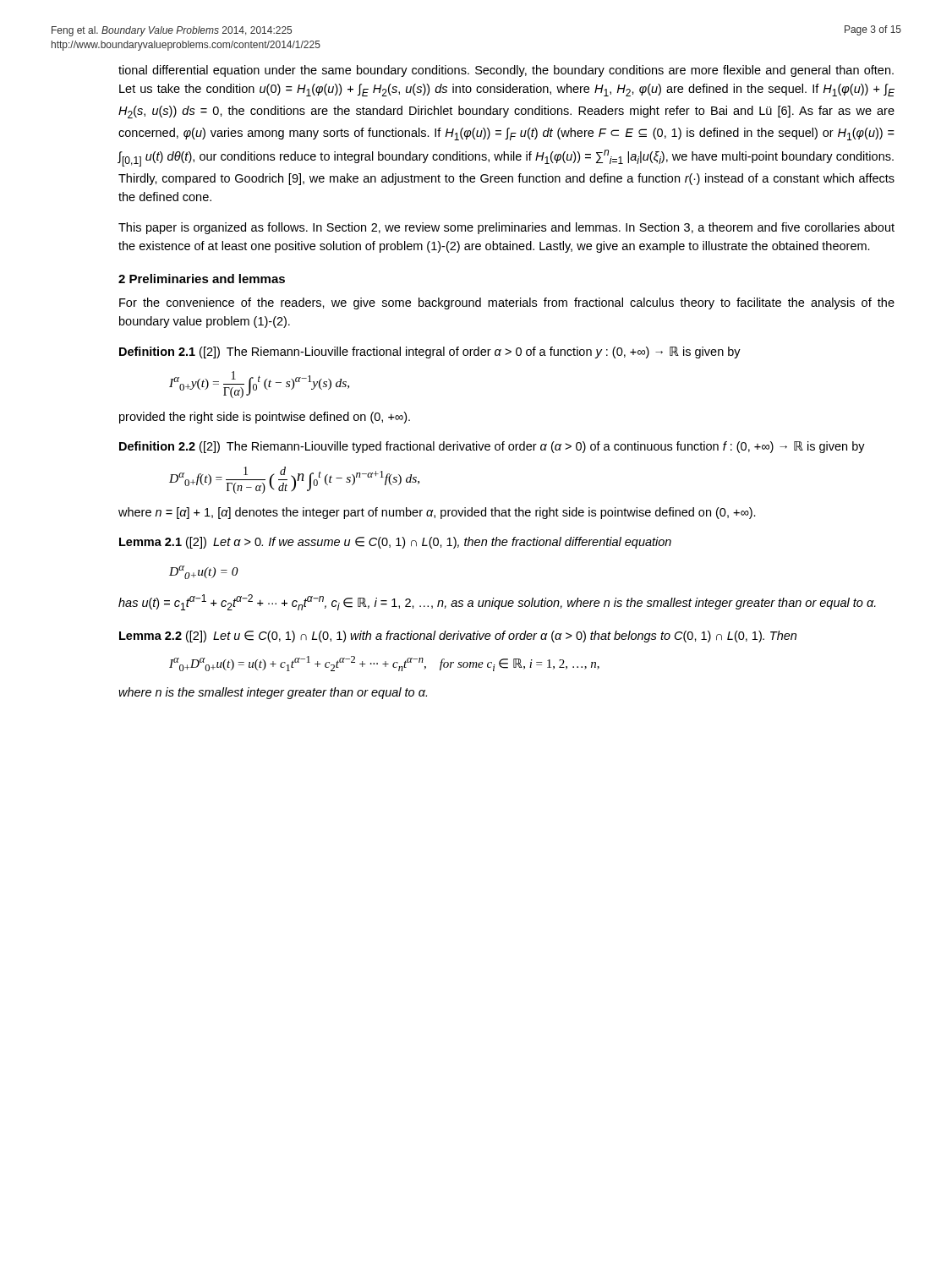Select the text starting "tional differential equation under the"
The height and width of the screenshot is (1268, 952).
click(506, 134)
